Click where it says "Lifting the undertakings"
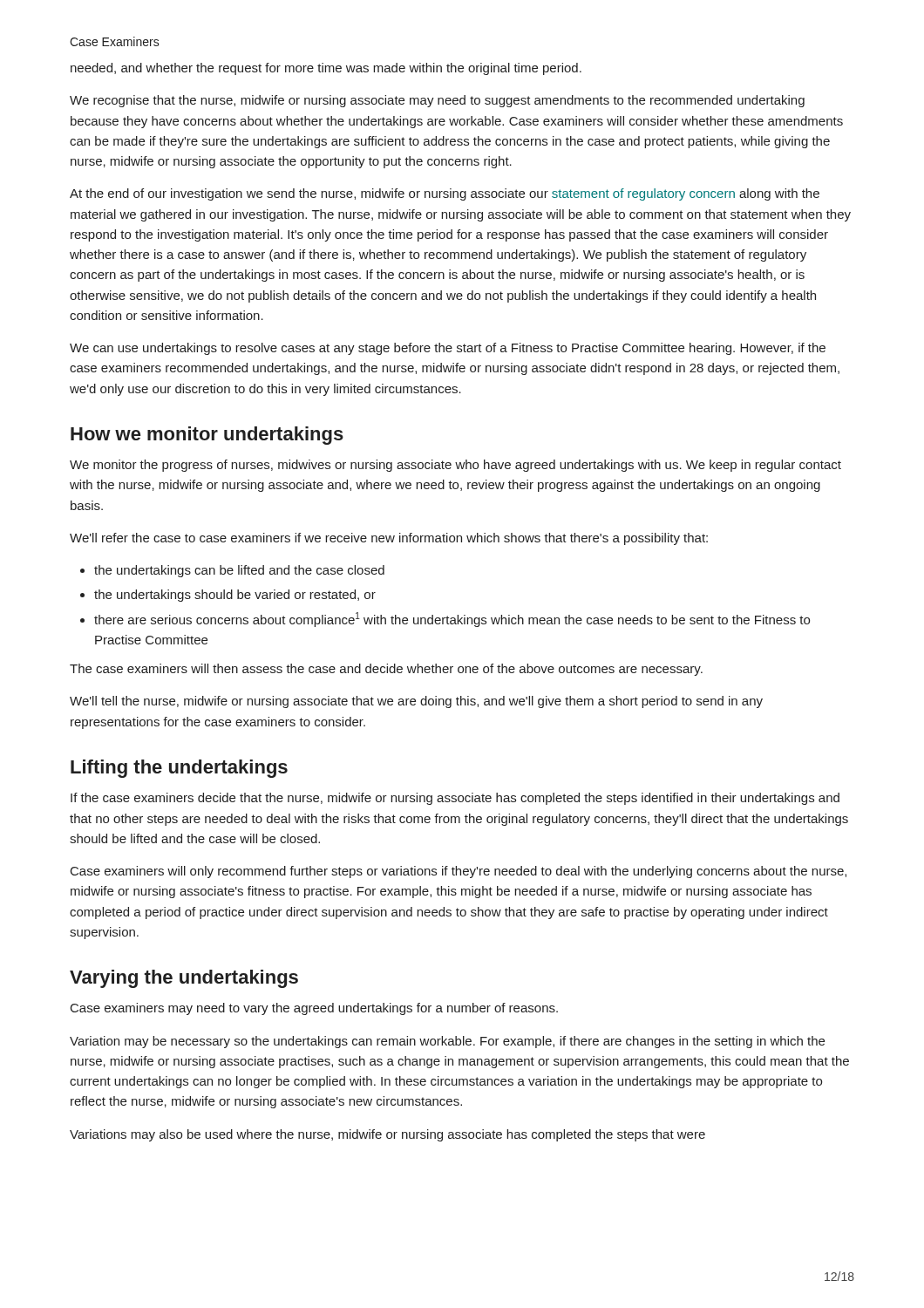Image resolution: width=924 pixels, height=1308 pixels. click(x=179, y=767)
